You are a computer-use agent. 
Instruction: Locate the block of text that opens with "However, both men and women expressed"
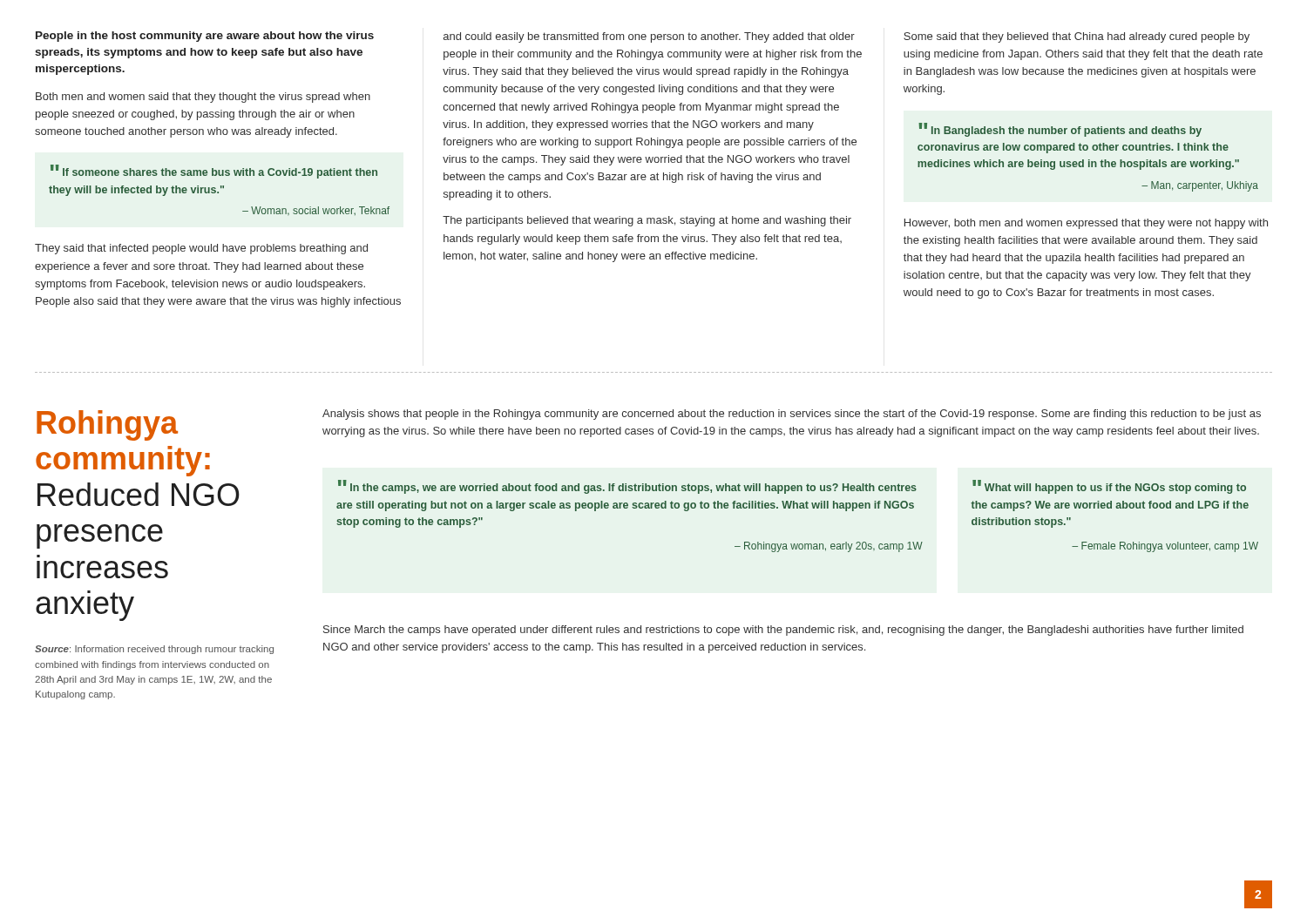1088,258
